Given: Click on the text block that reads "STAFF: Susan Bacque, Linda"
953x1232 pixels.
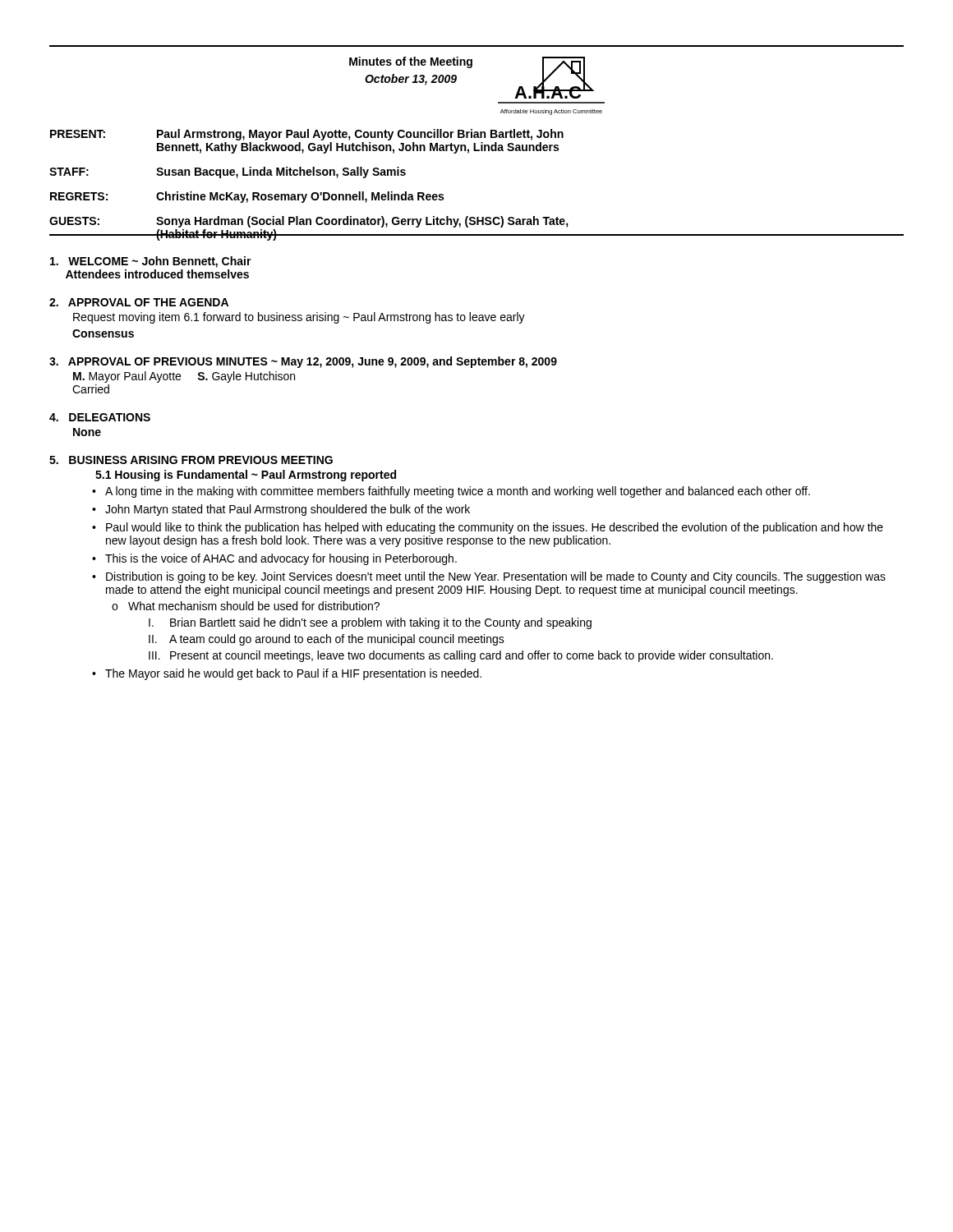Looking at the screenshot, I should click(x=228, y=172).
